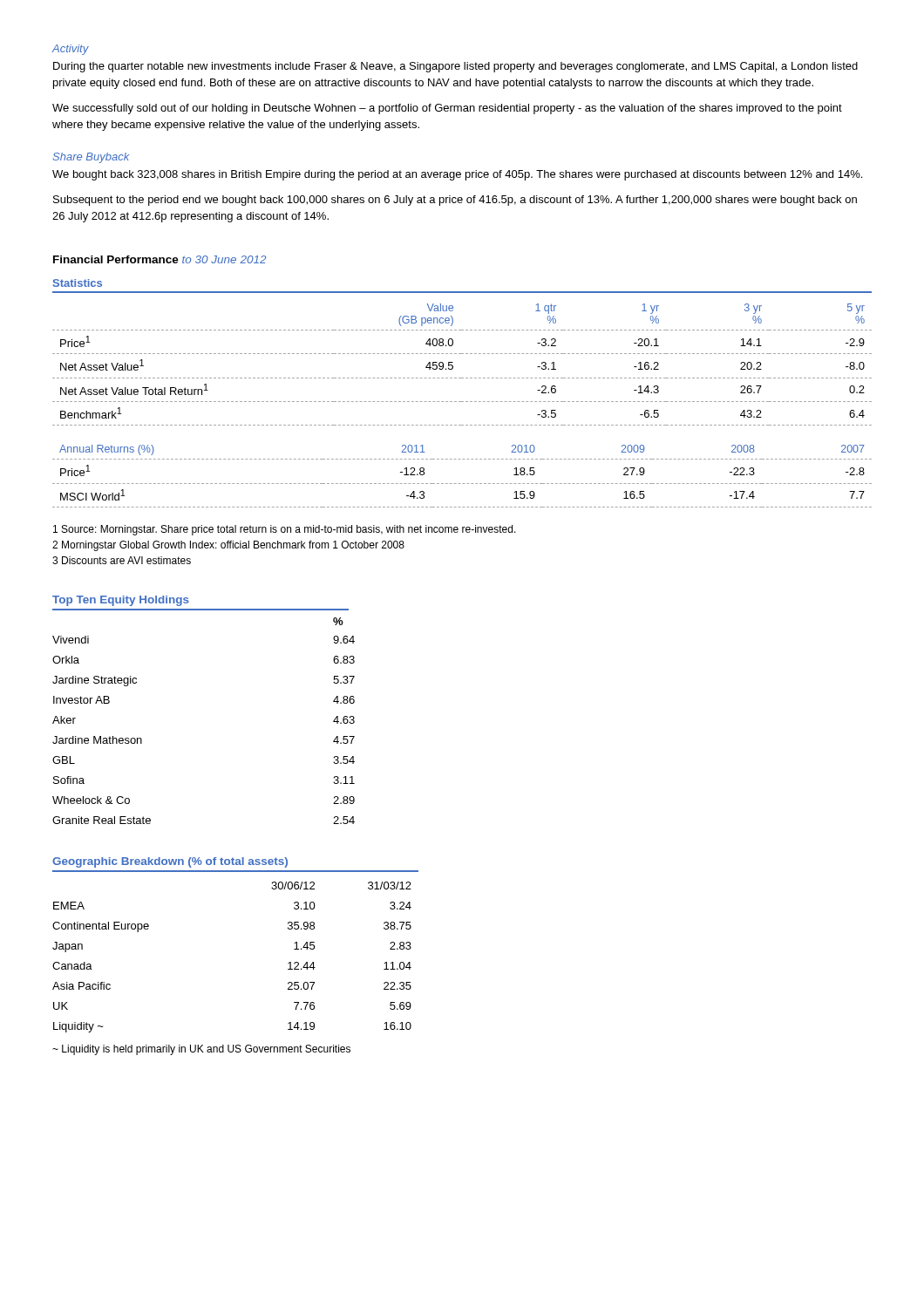
Task: Find the text starting "1 Source: Morningstar. Share price total return is"
Action: 284,545
